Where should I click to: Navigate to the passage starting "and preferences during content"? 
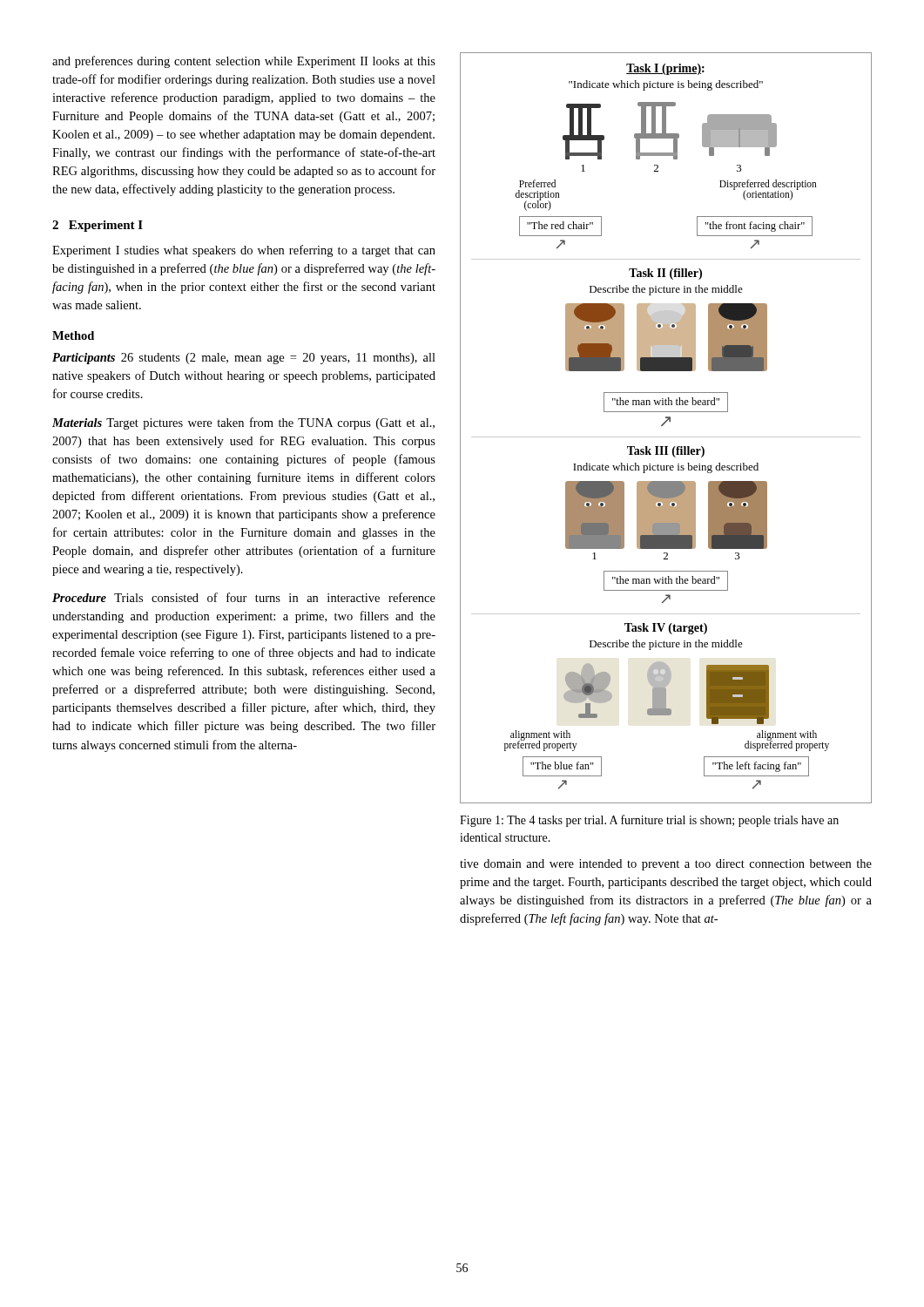point(244,125)
